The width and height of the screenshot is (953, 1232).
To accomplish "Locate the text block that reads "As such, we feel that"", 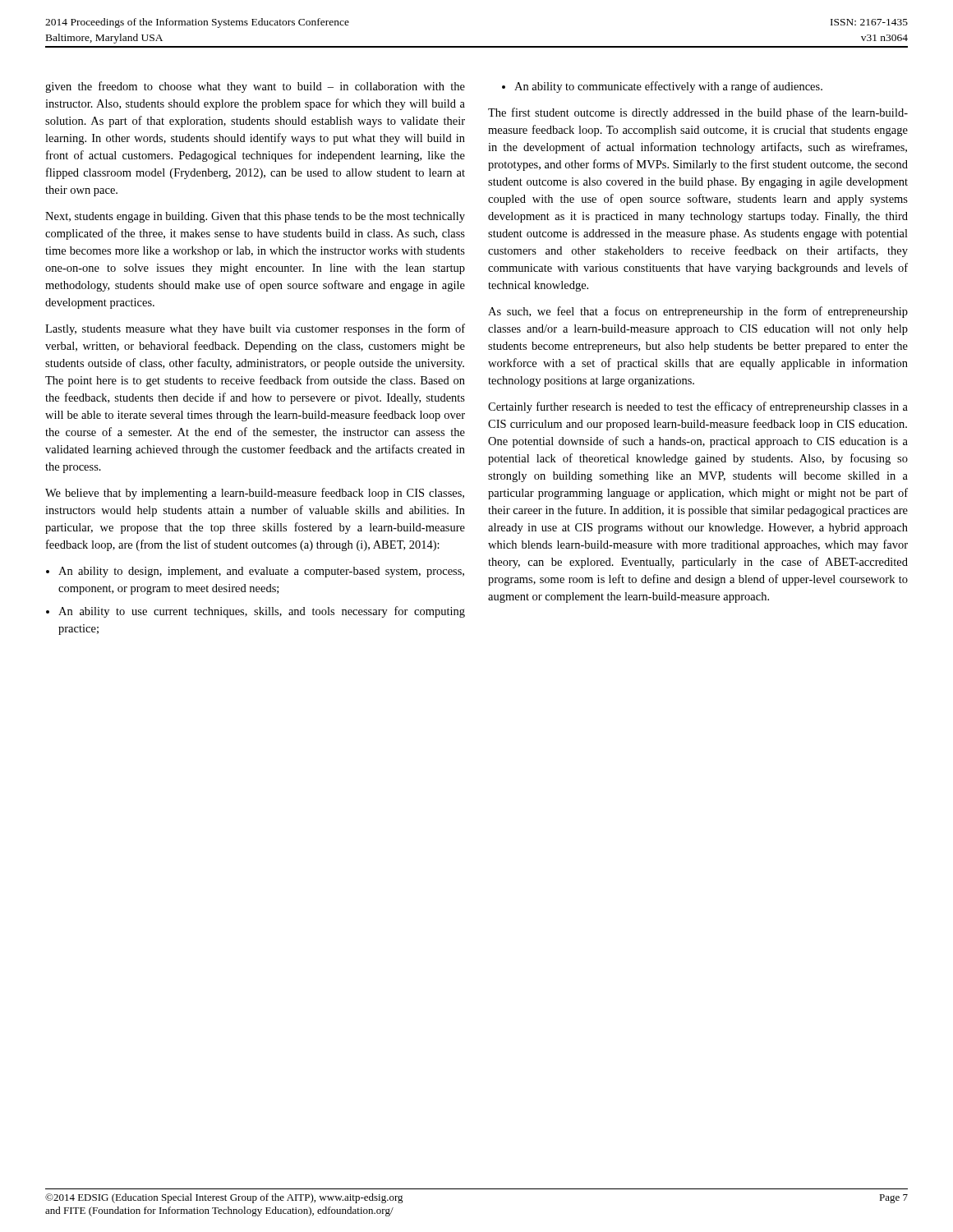I will point(698,346).
